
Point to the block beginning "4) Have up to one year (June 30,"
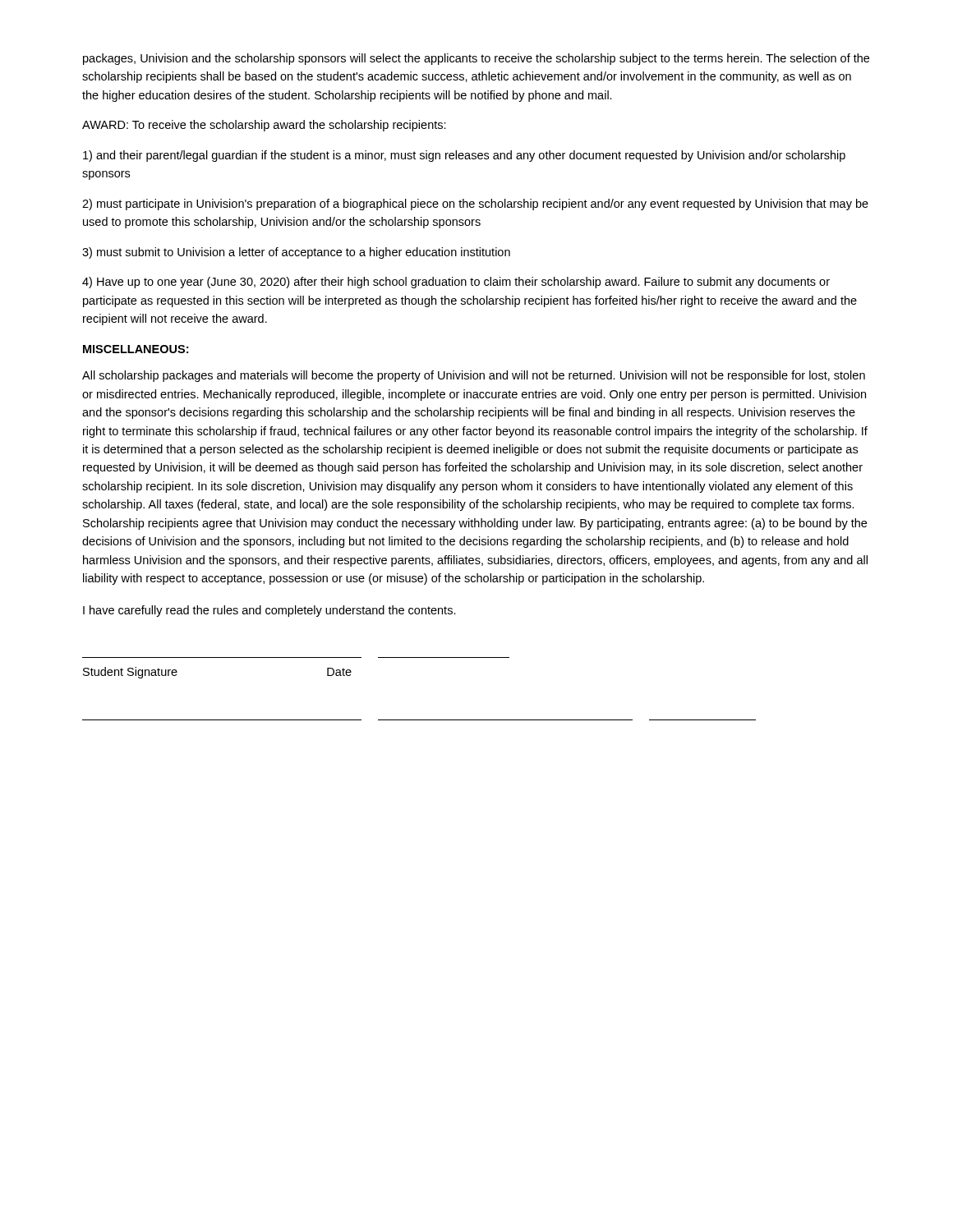(470, 300)
